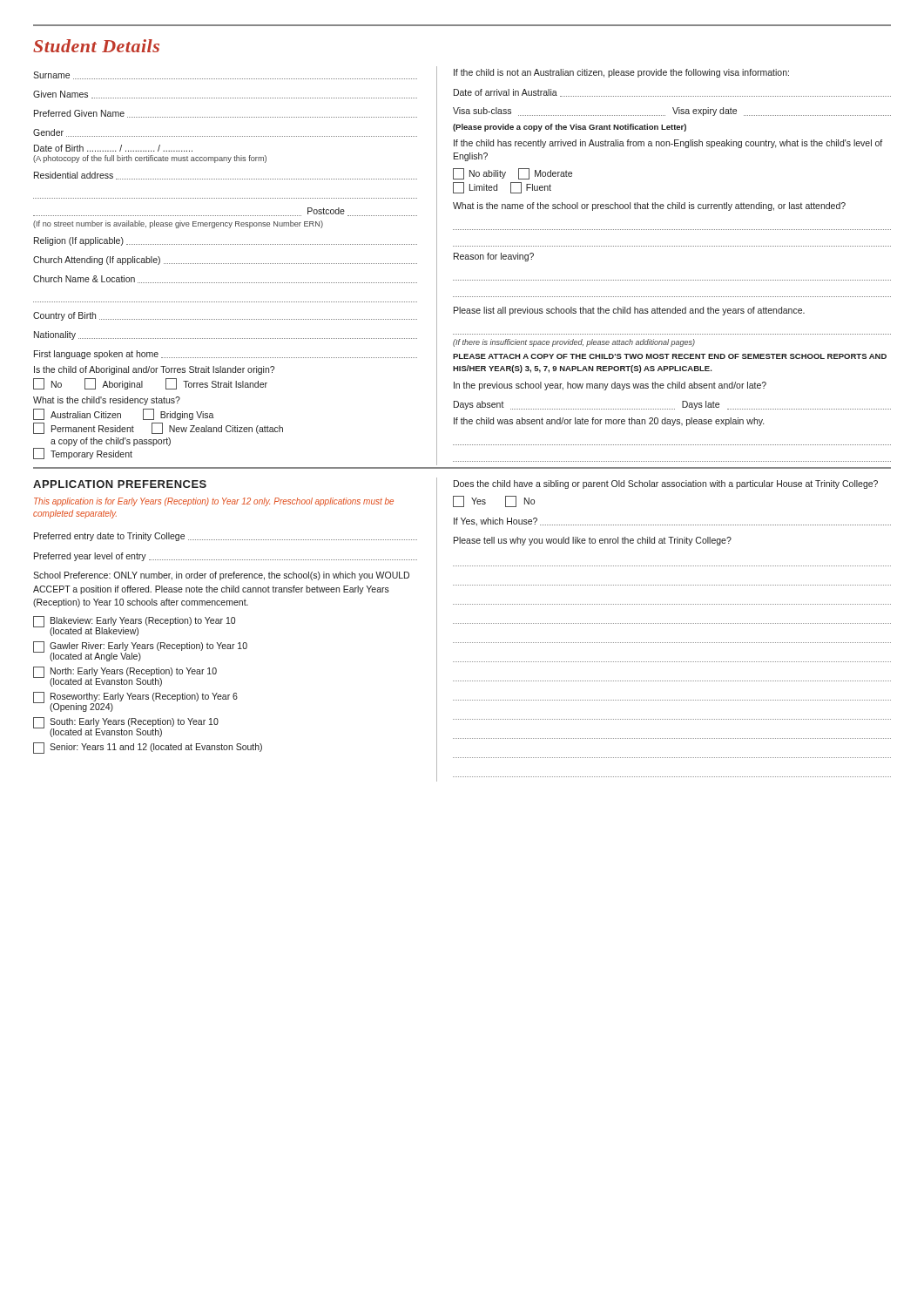The image size is (924, 1307).
Task: Locate the list item containing "Roseworthy: Early Years"
Action: 135,701
